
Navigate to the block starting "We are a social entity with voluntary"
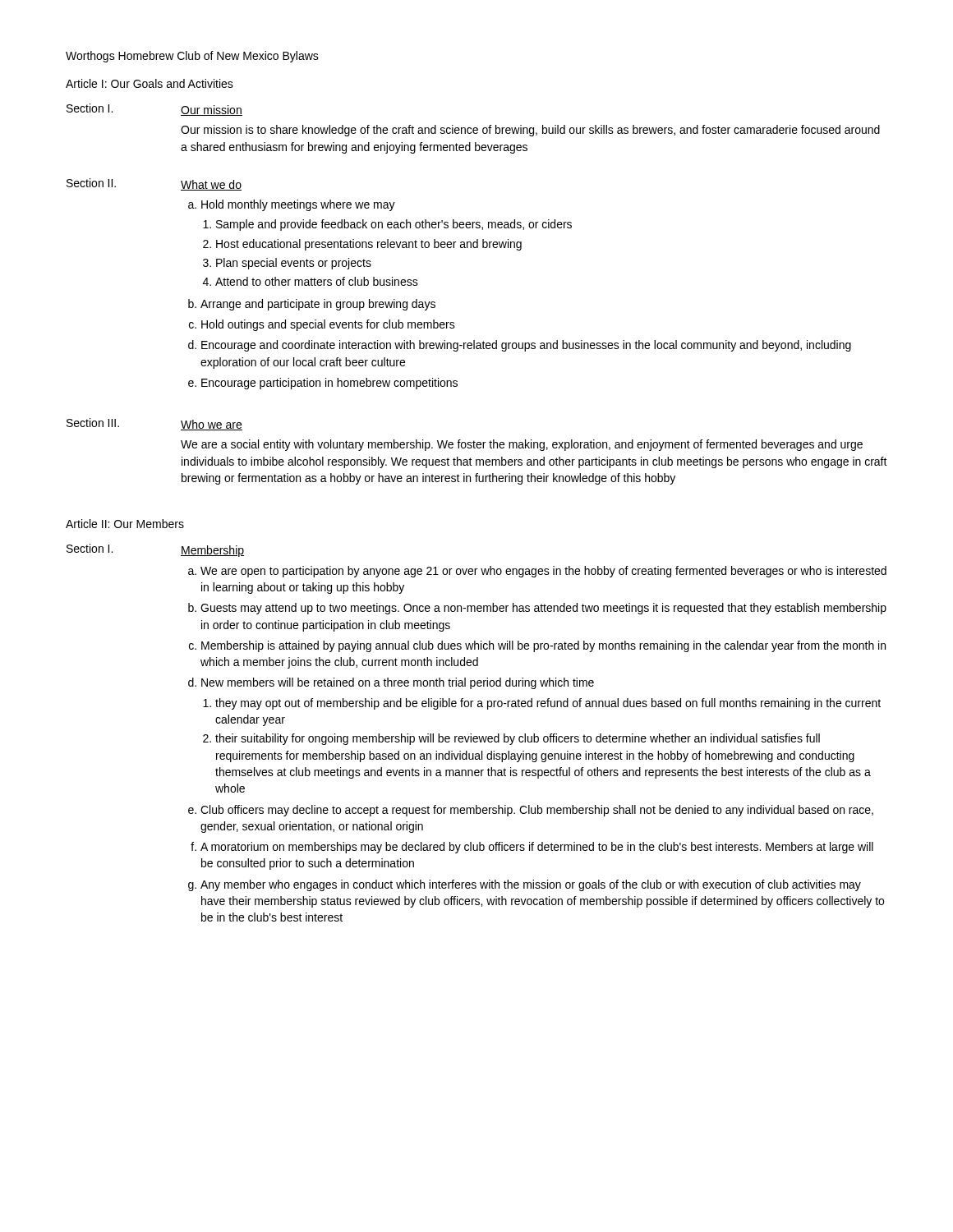(x=534, y=461)
